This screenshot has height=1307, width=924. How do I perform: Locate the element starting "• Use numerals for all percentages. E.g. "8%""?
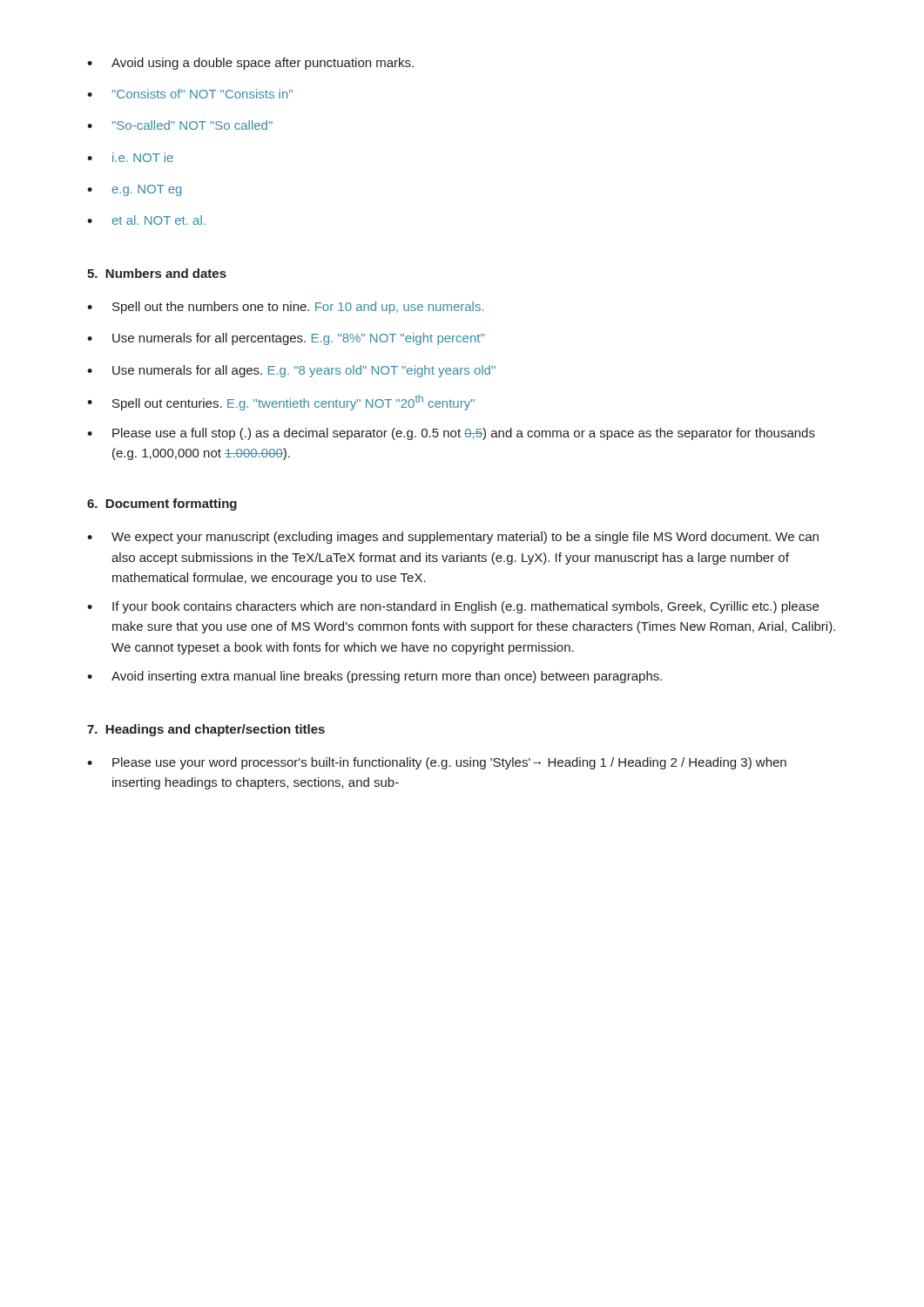[462, 339]
